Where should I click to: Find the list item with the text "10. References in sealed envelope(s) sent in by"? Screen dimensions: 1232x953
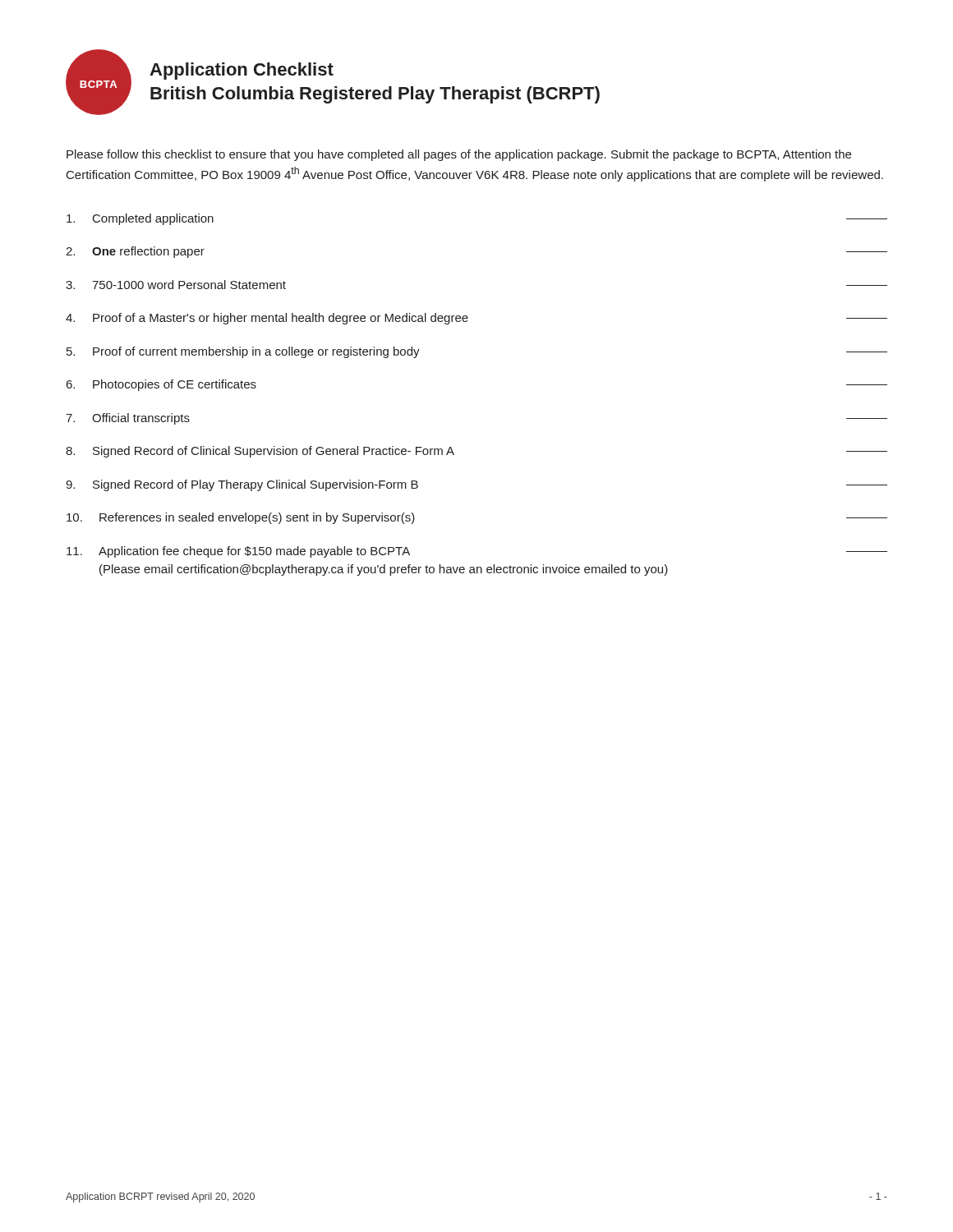click(256, 518)
